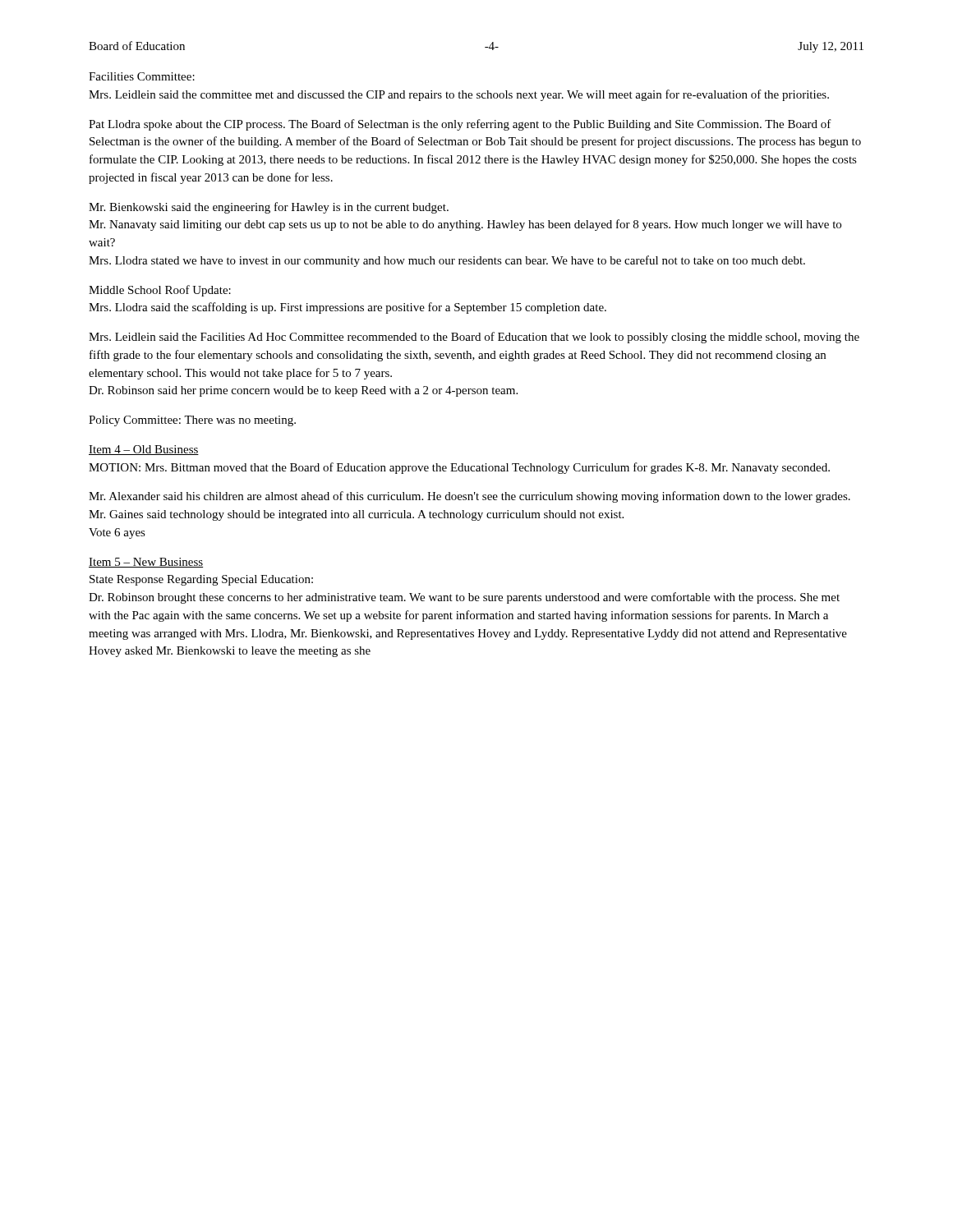The height and width of the screenshot is (1232, 953).
Task: Find the text starting "Facilities Committee: Mrs."
Action: click(476, 86)
